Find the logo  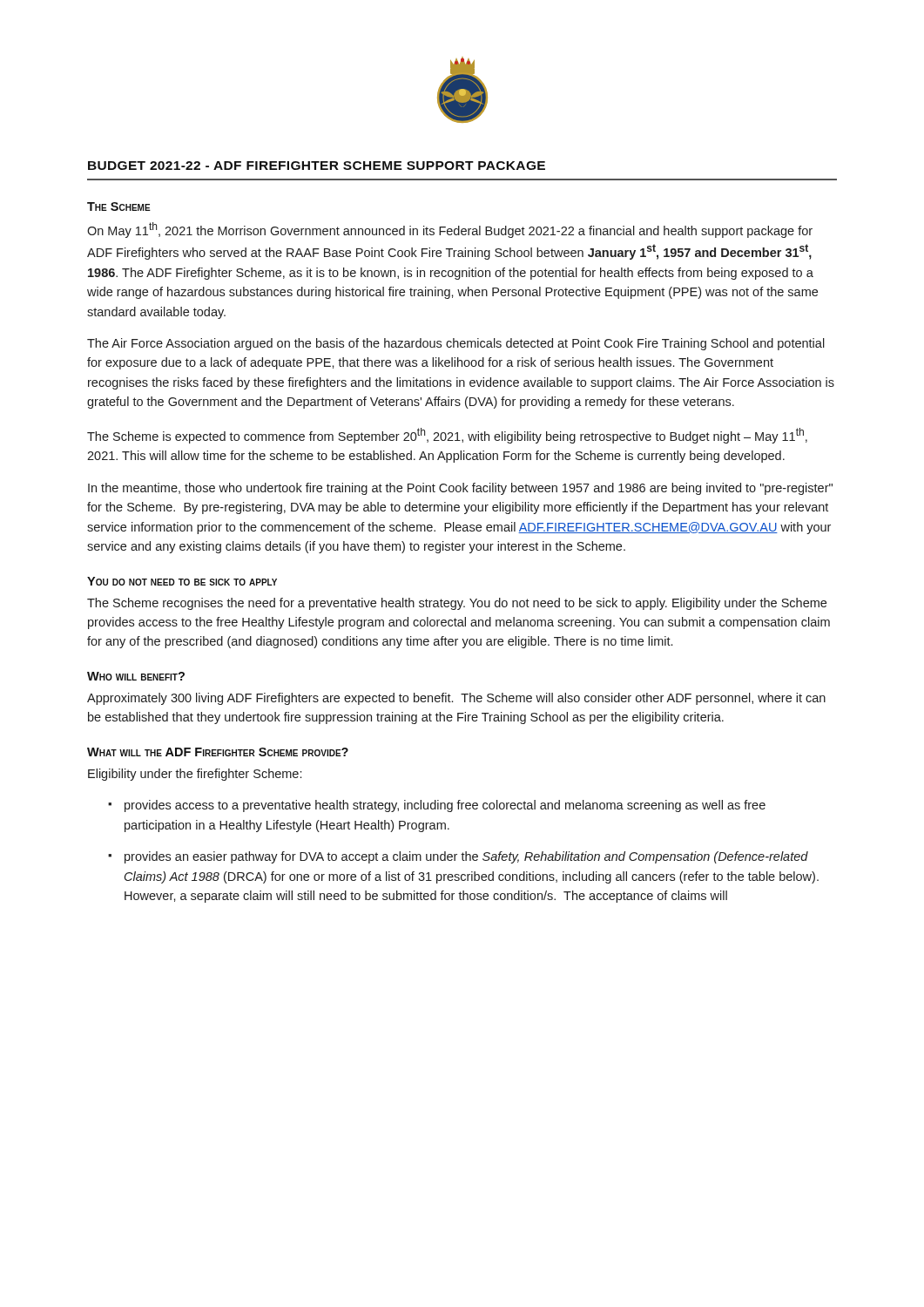point(462,93)
